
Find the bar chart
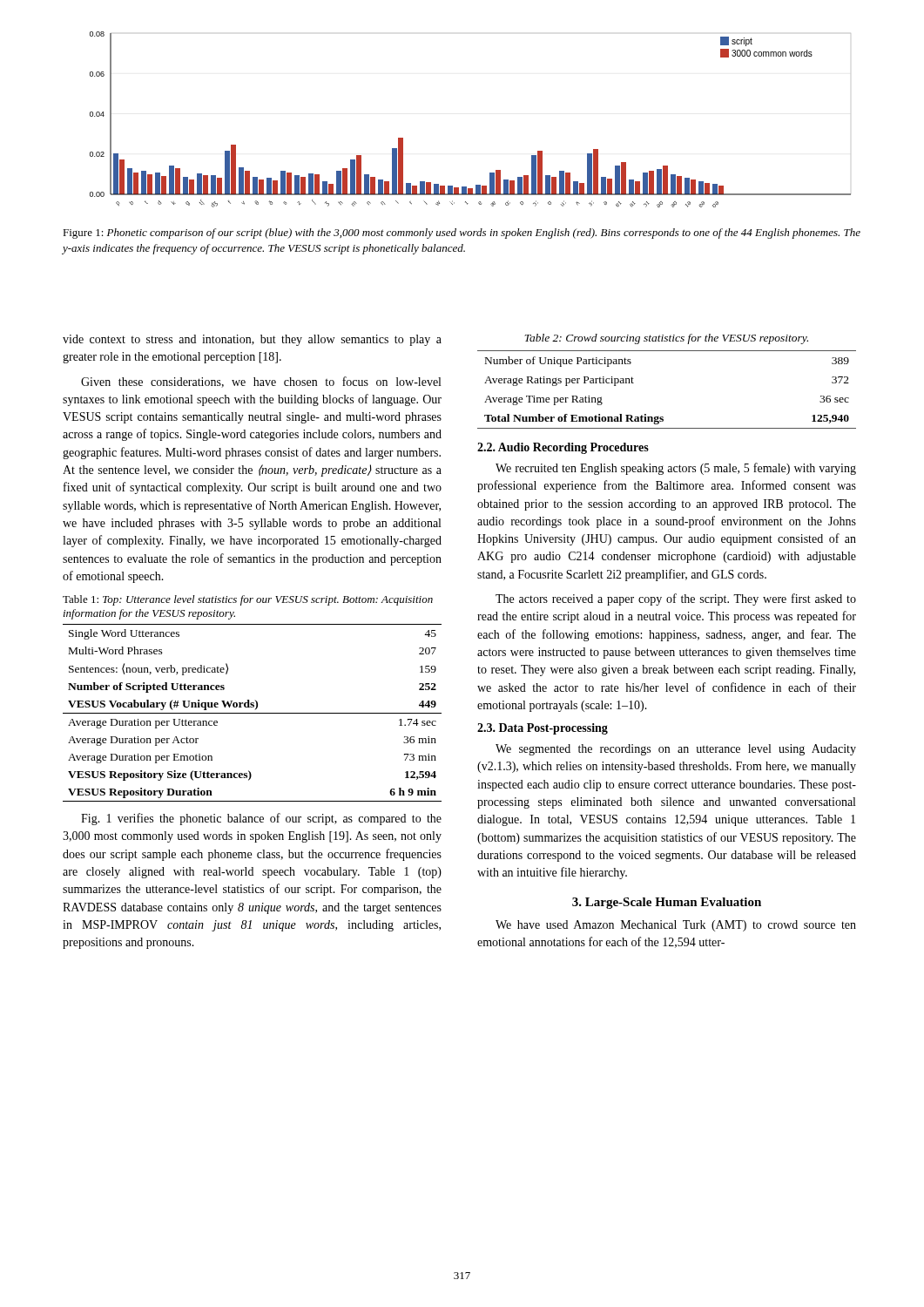(x=462, y=122)
